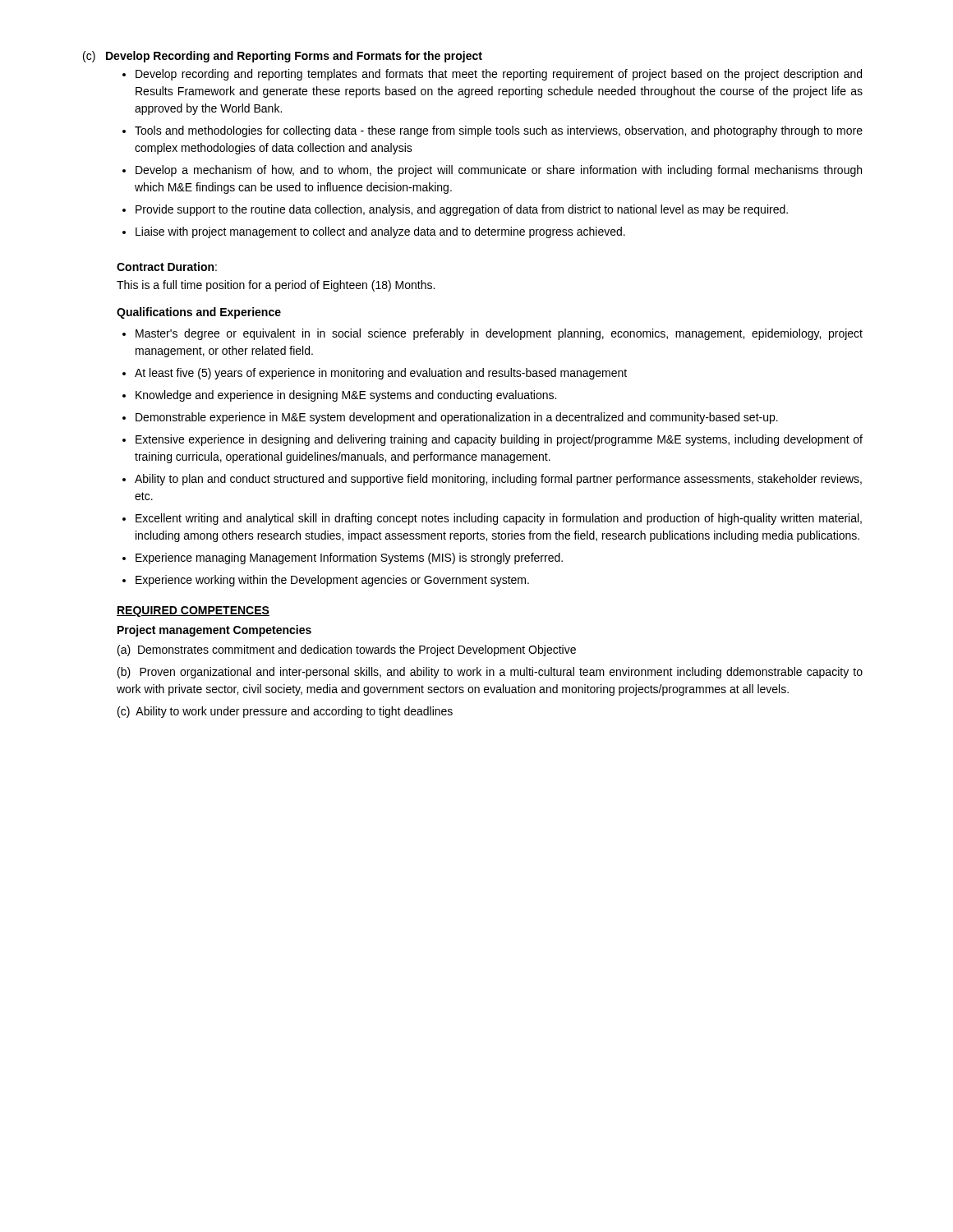Click on the text starting "Excellent writing and analytical skill in drafting"
953x1232 pixels.
tap(490, 527)
